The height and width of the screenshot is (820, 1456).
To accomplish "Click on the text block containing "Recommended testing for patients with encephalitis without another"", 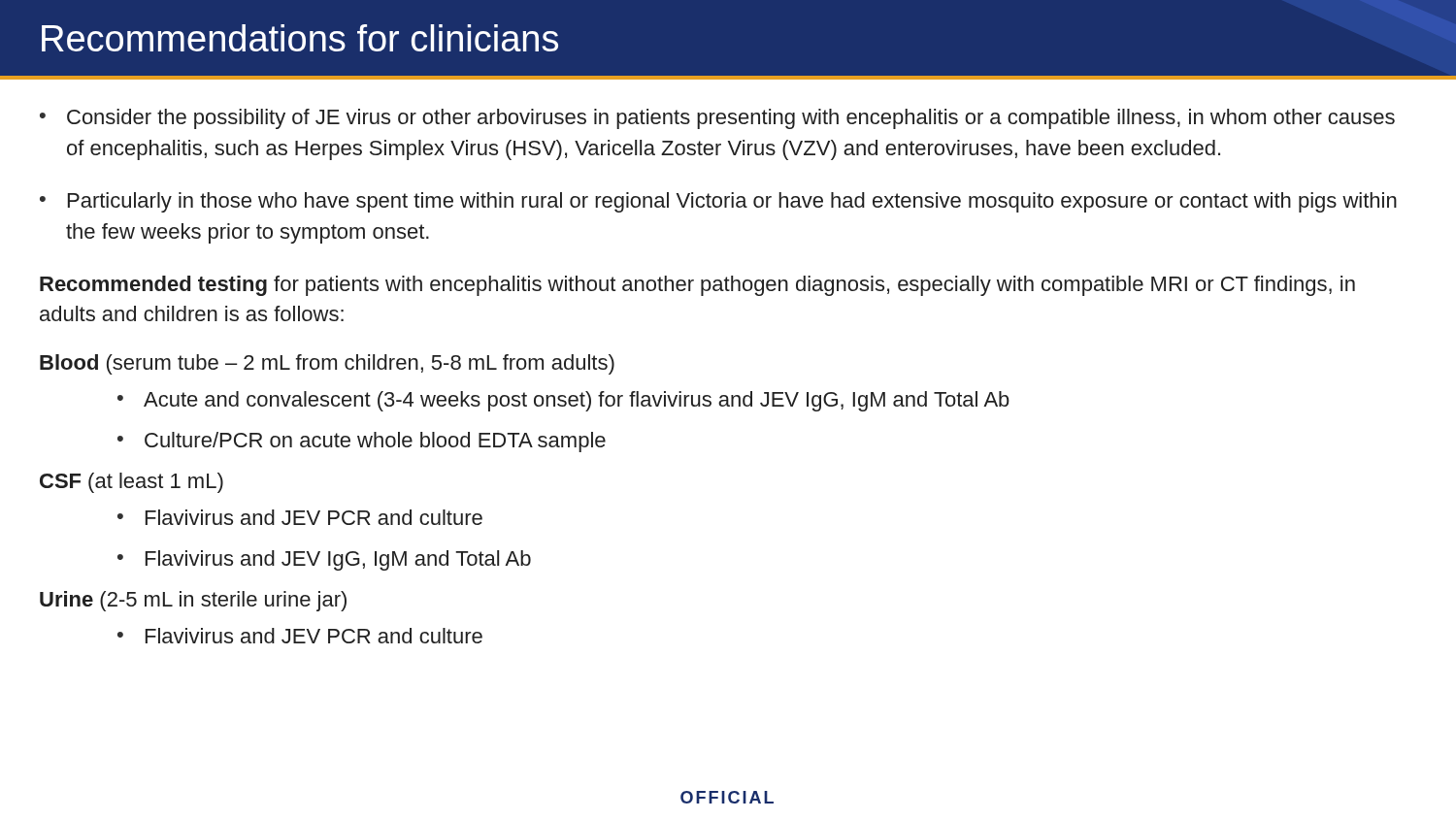I will tap(697, 299).
